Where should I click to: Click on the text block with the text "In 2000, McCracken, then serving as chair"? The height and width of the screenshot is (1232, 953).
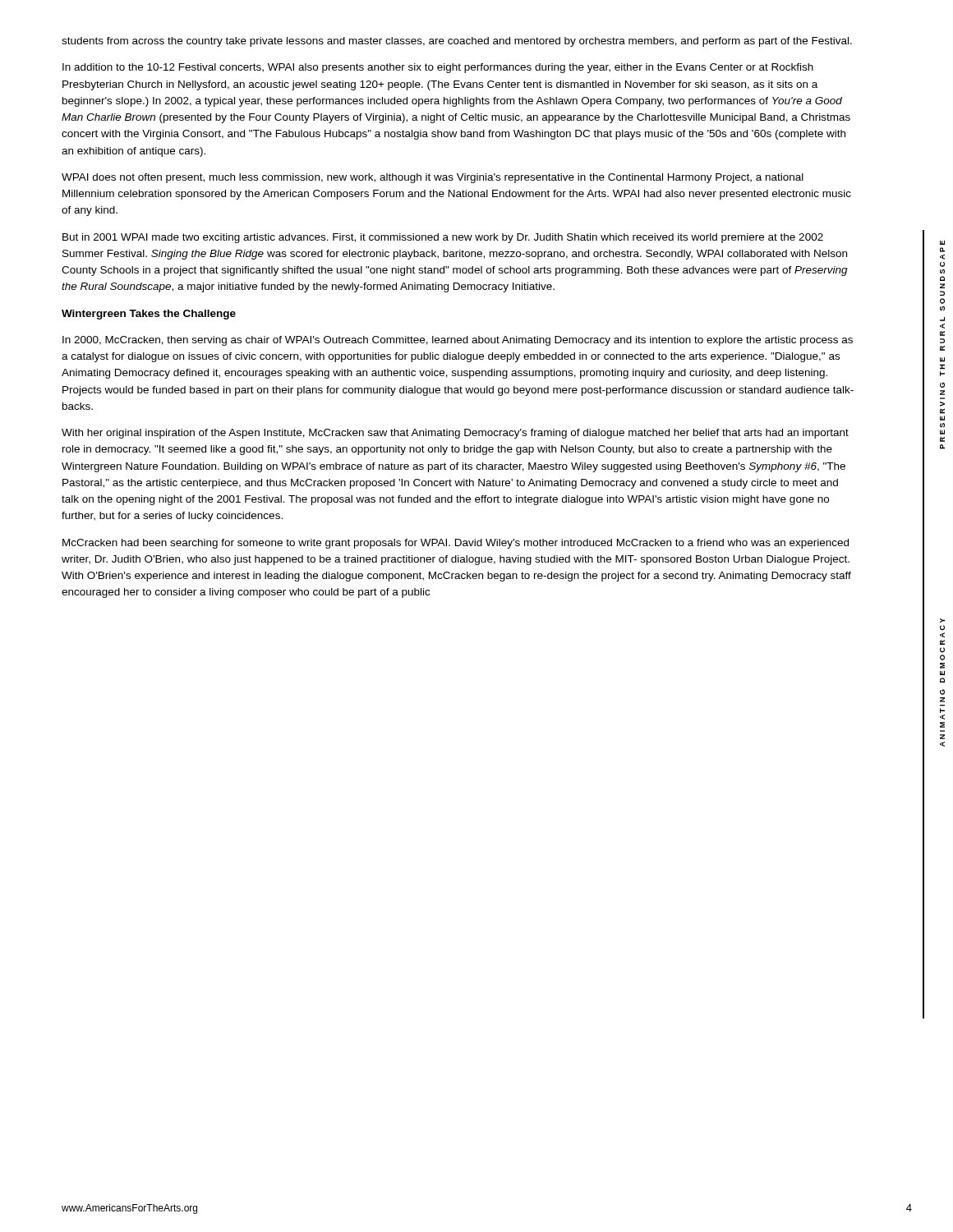click(460, 373)
